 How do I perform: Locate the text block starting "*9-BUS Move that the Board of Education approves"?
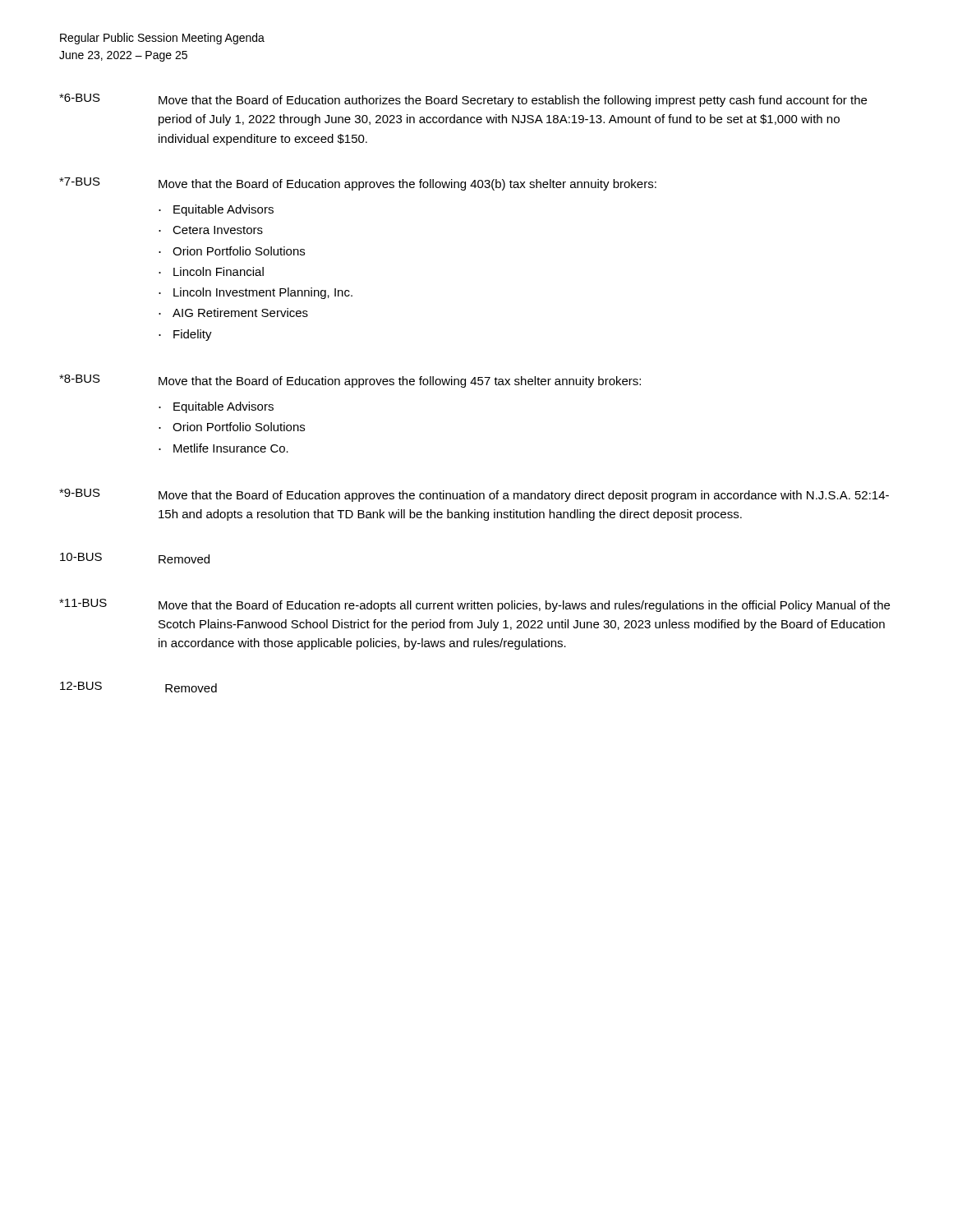coord(476,504)
